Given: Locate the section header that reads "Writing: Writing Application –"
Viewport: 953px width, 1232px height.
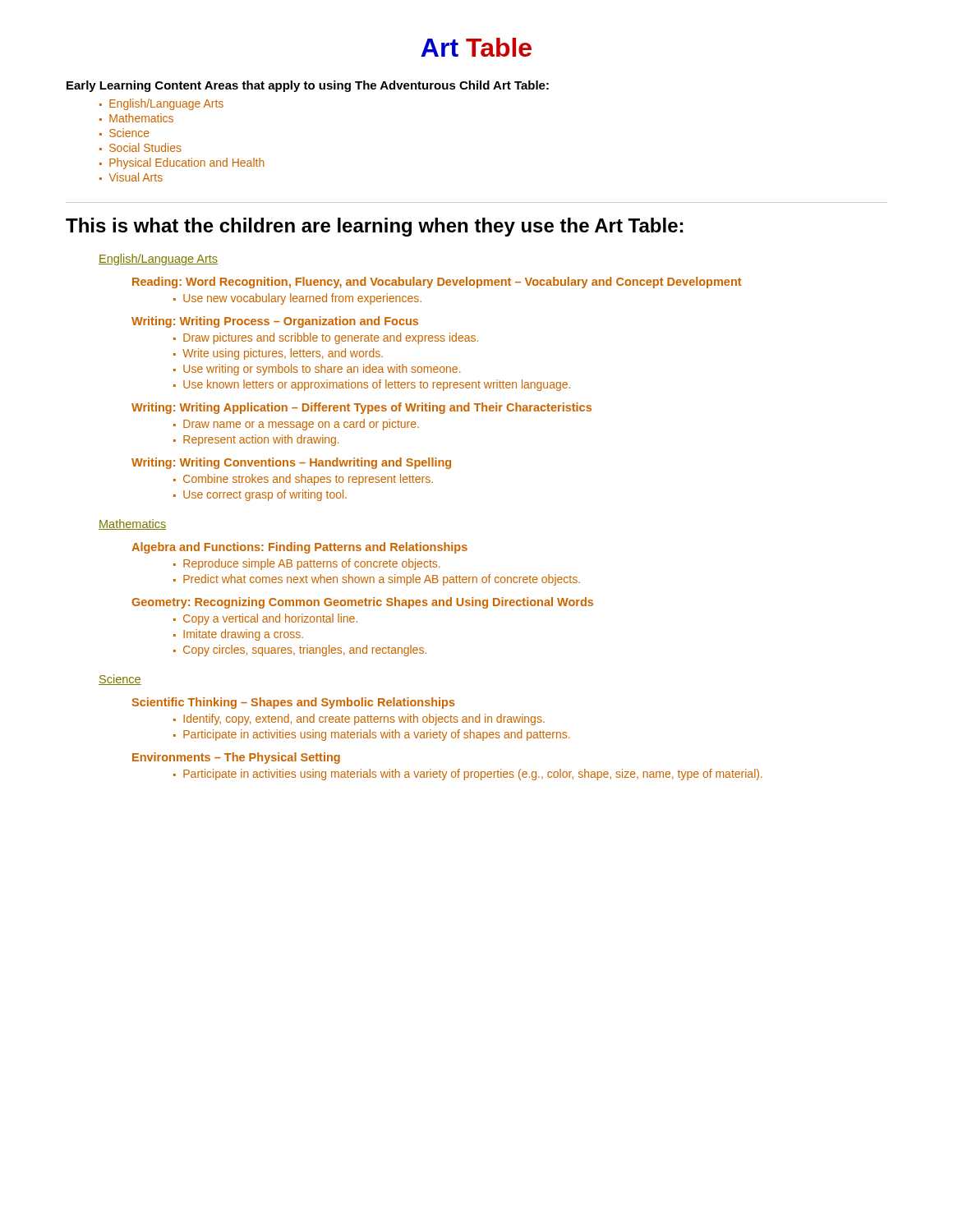Looking at the screenshot, I should click(x=362, y=407).
